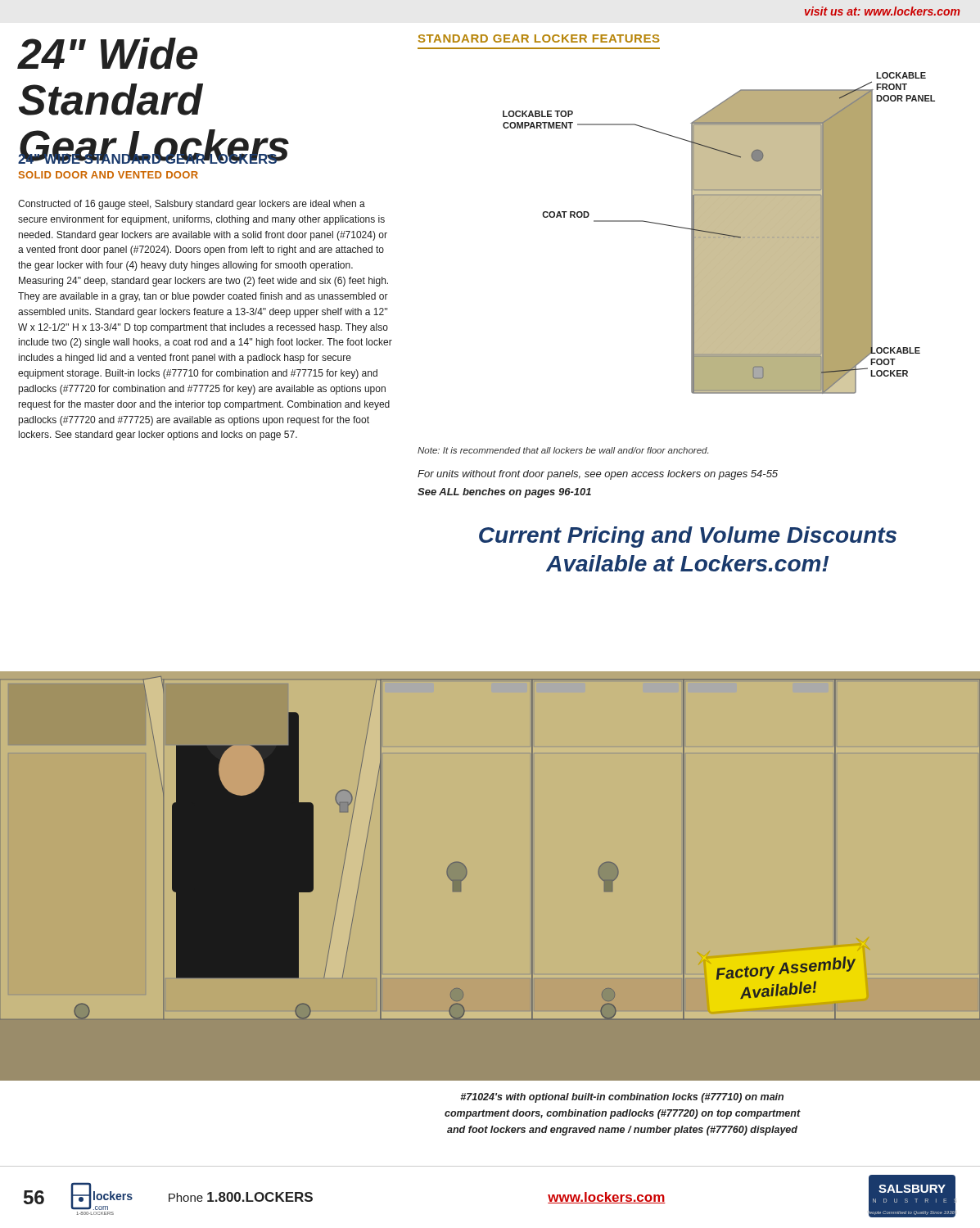Find the caption that says "71024's with optional built-in combination"
Screen dimensions: 1228x980
[622, 1113]
